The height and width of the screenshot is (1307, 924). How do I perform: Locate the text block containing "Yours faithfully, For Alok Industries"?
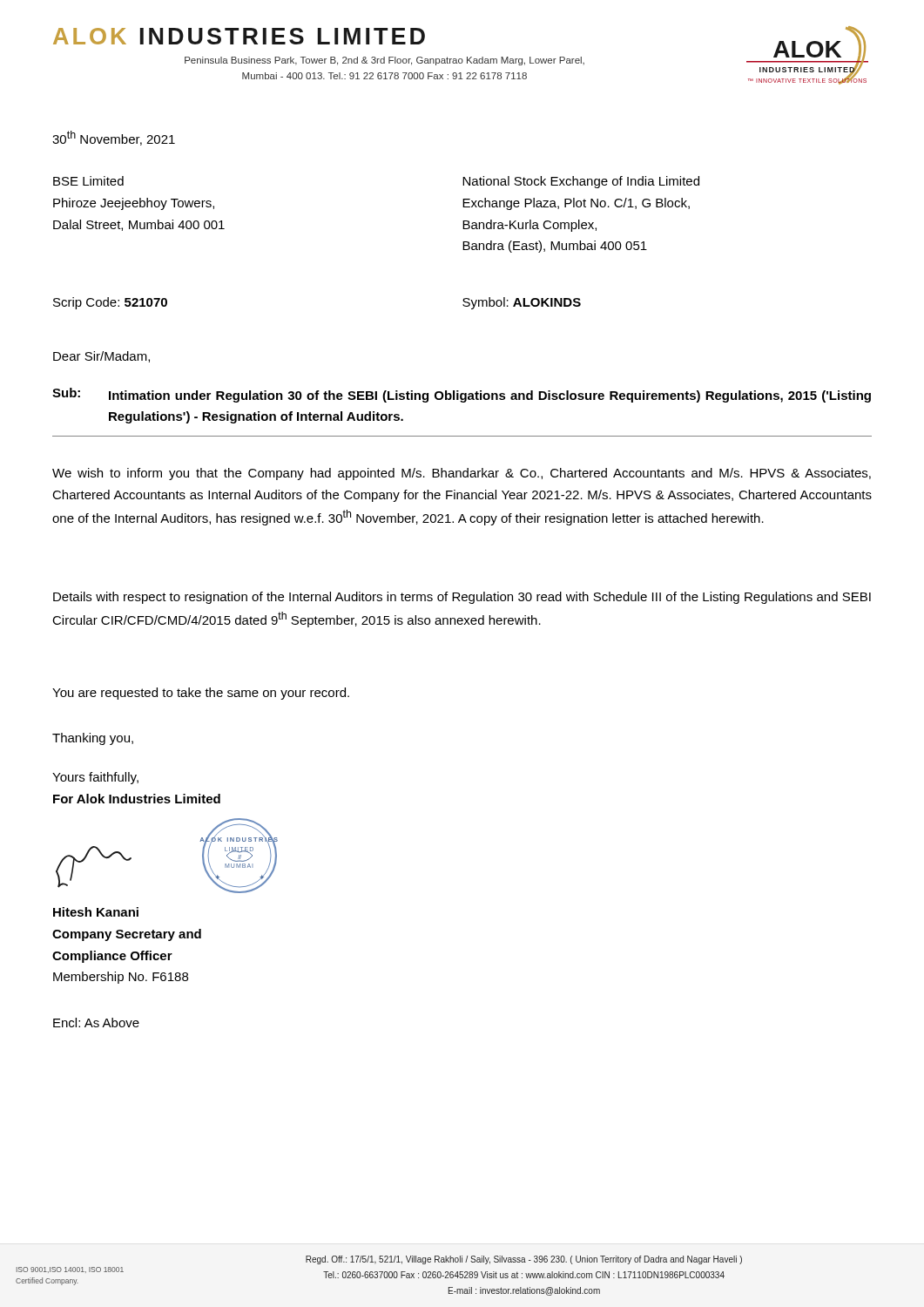click(x=137, y=788)
